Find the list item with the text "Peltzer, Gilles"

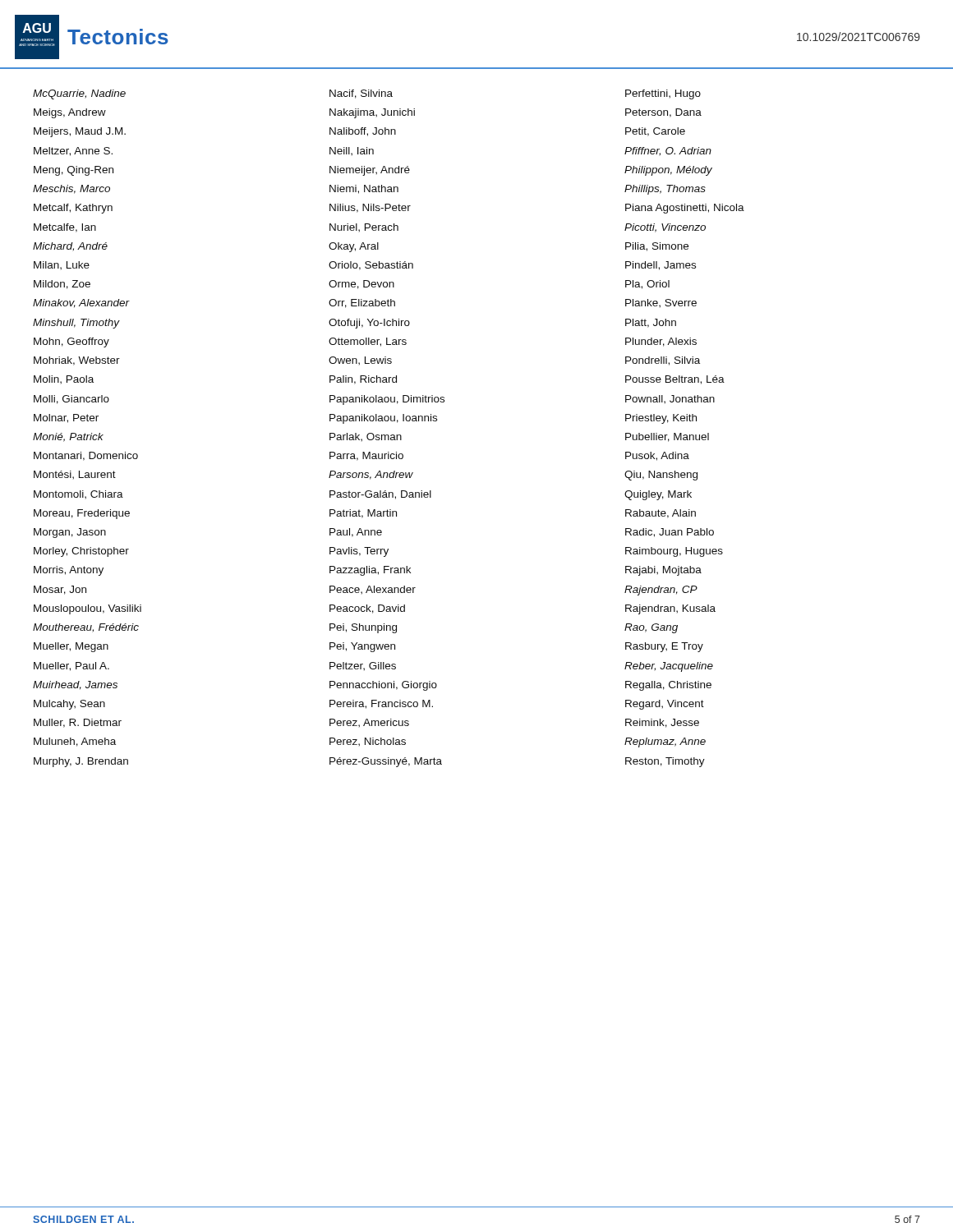pos(363,665)
